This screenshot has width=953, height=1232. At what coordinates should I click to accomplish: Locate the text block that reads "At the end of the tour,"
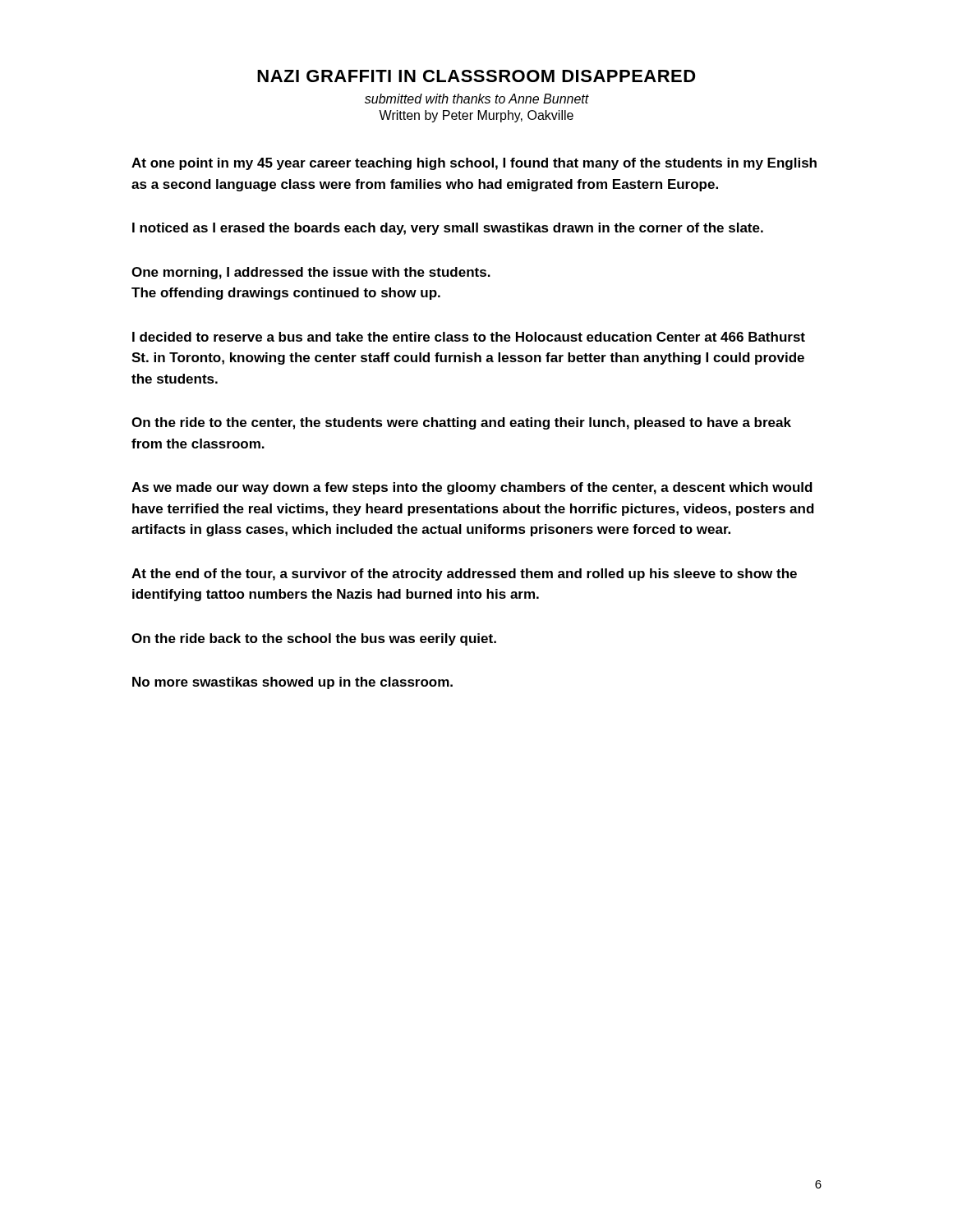coord(464,584)
